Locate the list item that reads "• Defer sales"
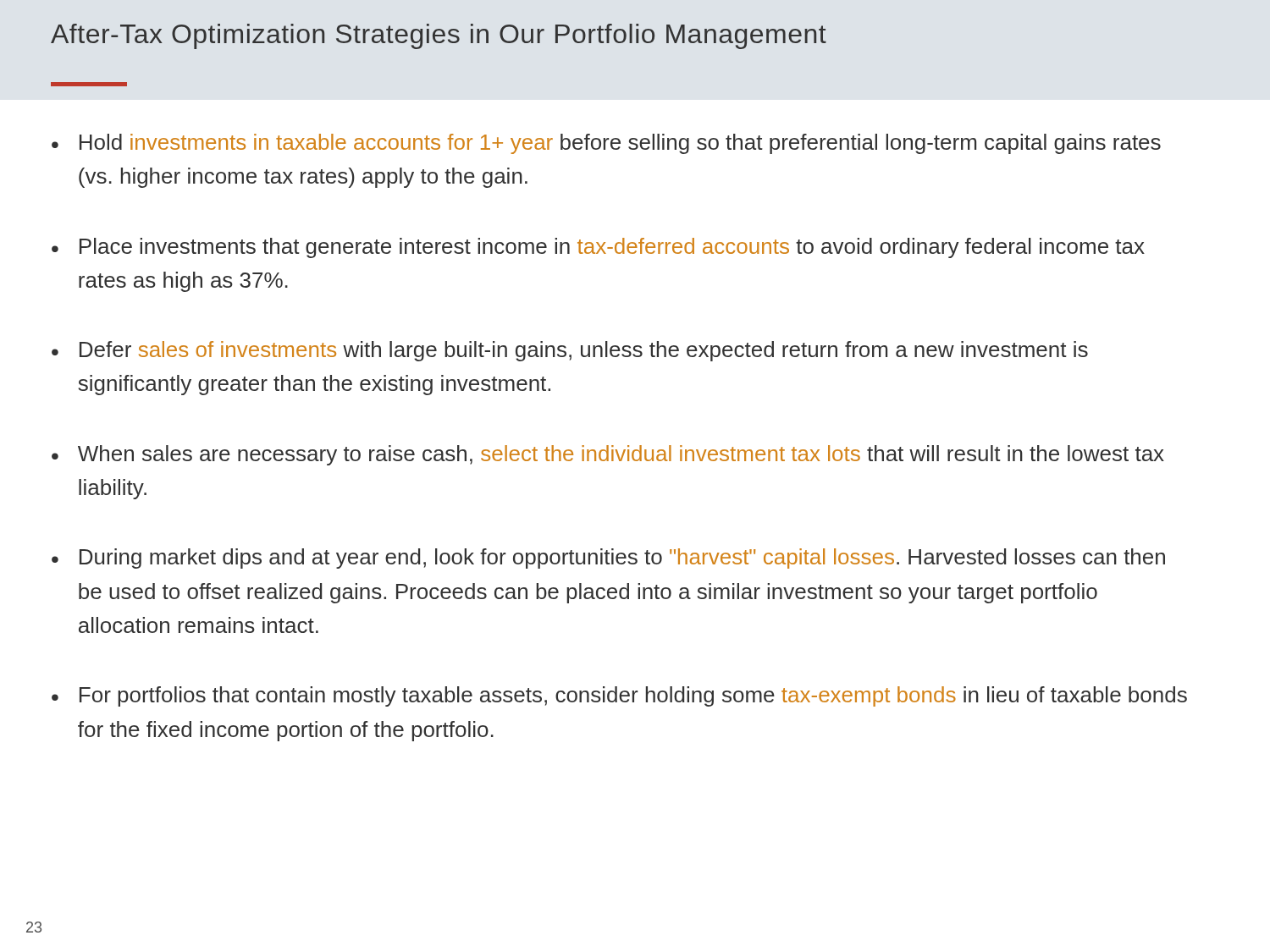 click(x=622, y=367)
